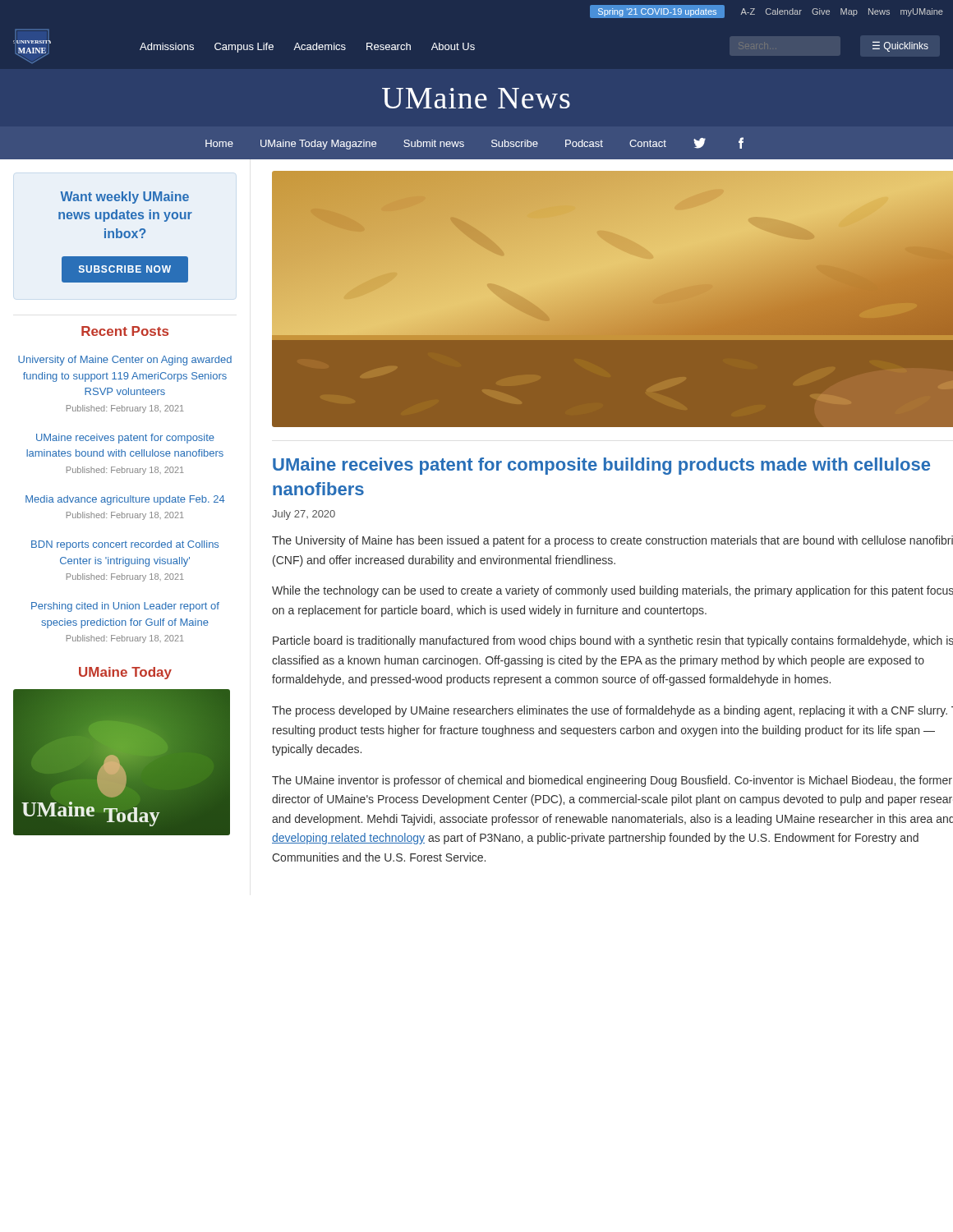Screen dimensions: 1232x953
Task: Locate the text block containing "The University of Maine has been issued"
Action: (612, 550)
